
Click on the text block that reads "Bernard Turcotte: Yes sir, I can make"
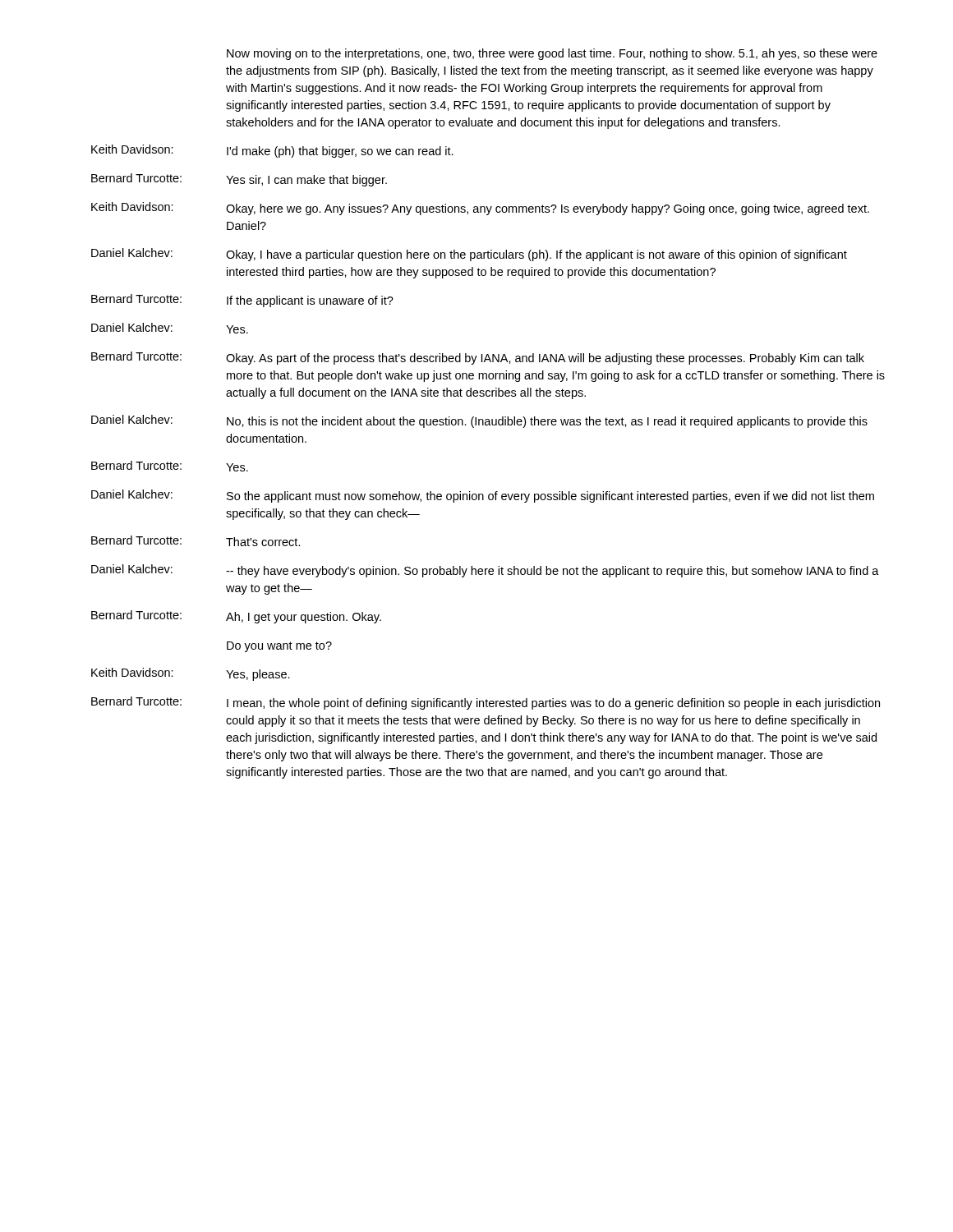pyautogui.click(x=239, y=180)
